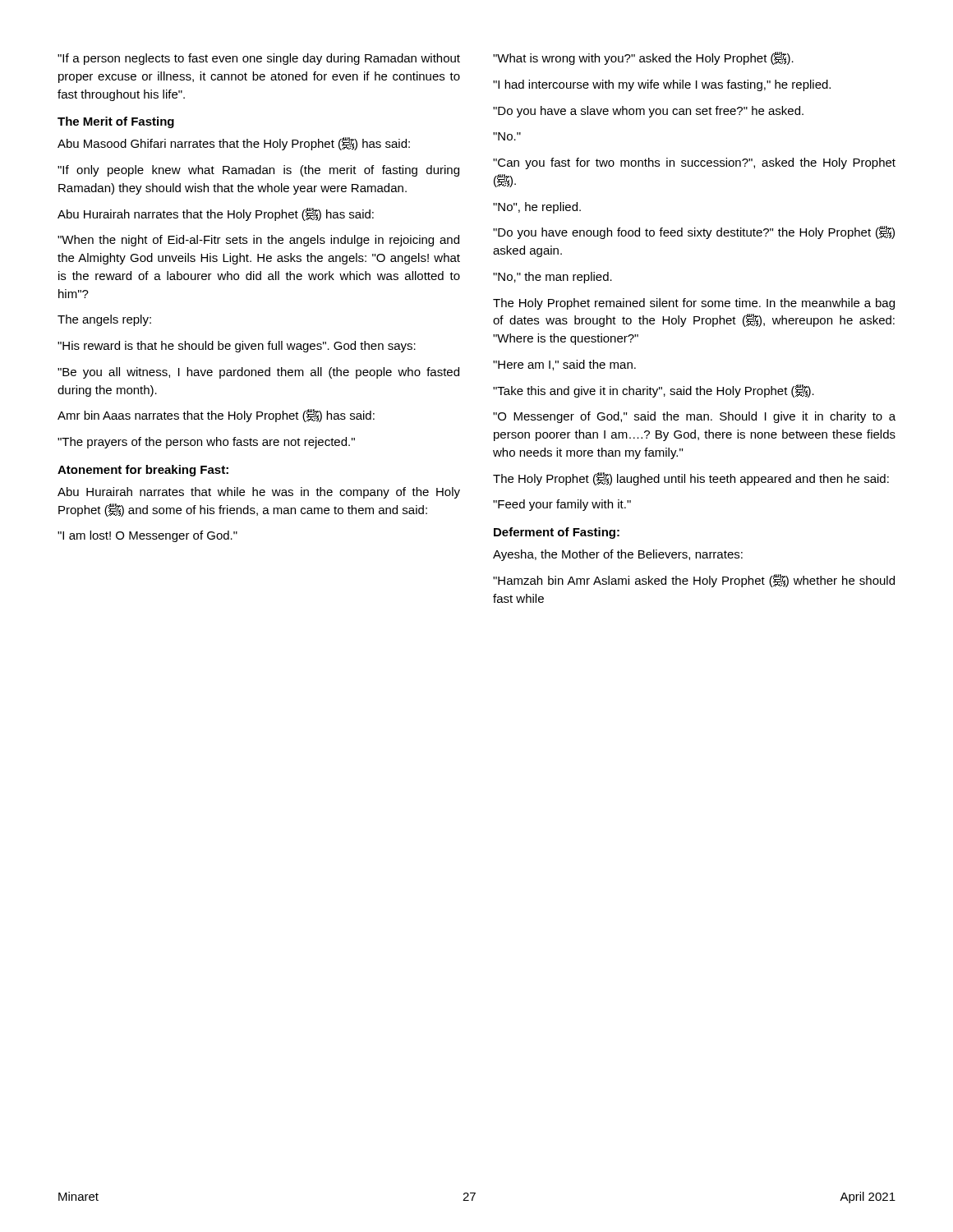Locate the text "The Merit of Fasting"
Screen dimensions: 1232x953
pyautogui.click(x=116, y=121)
